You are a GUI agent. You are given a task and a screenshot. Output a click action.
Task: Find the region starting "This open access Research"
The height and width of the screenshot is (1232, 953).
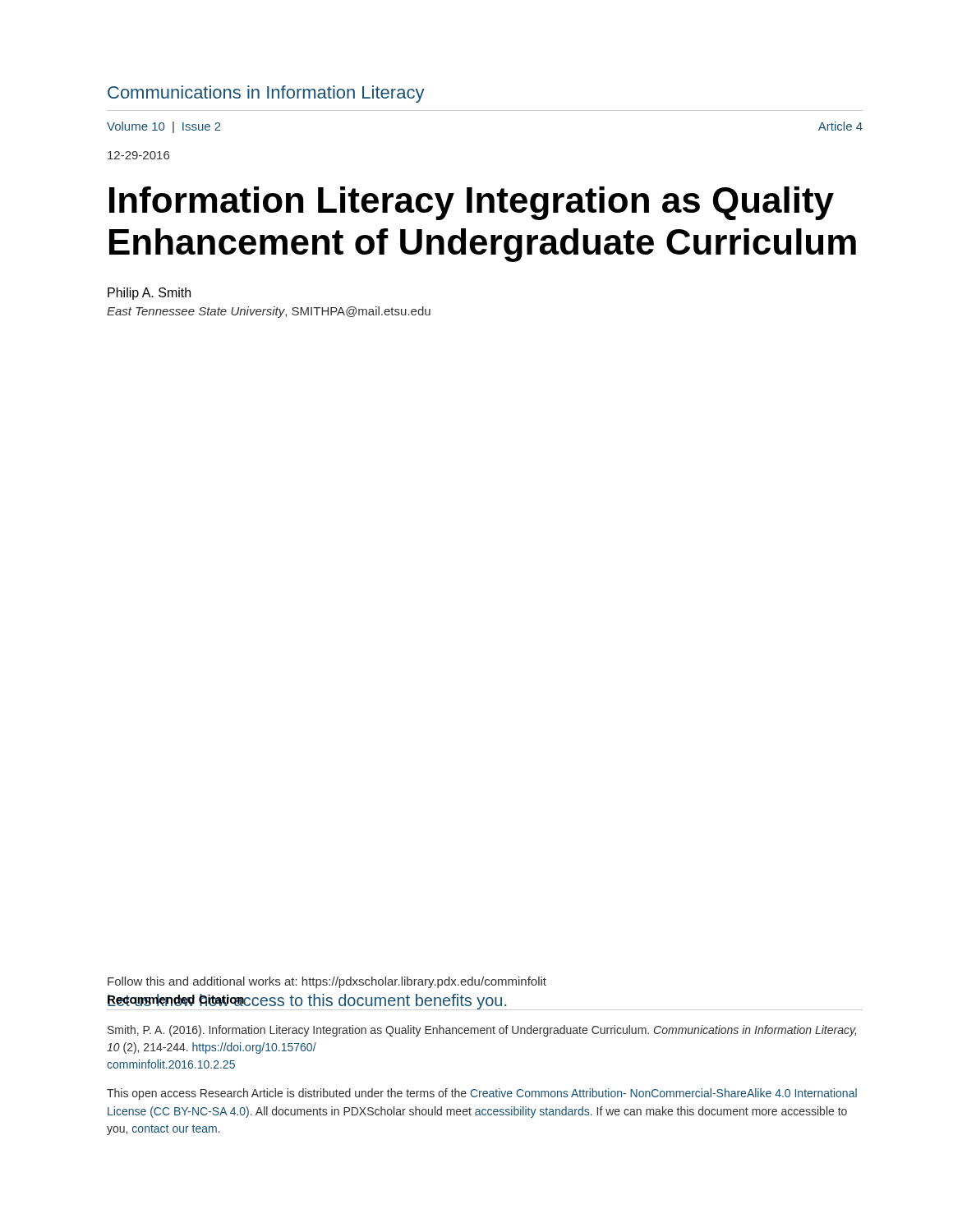485,1112
